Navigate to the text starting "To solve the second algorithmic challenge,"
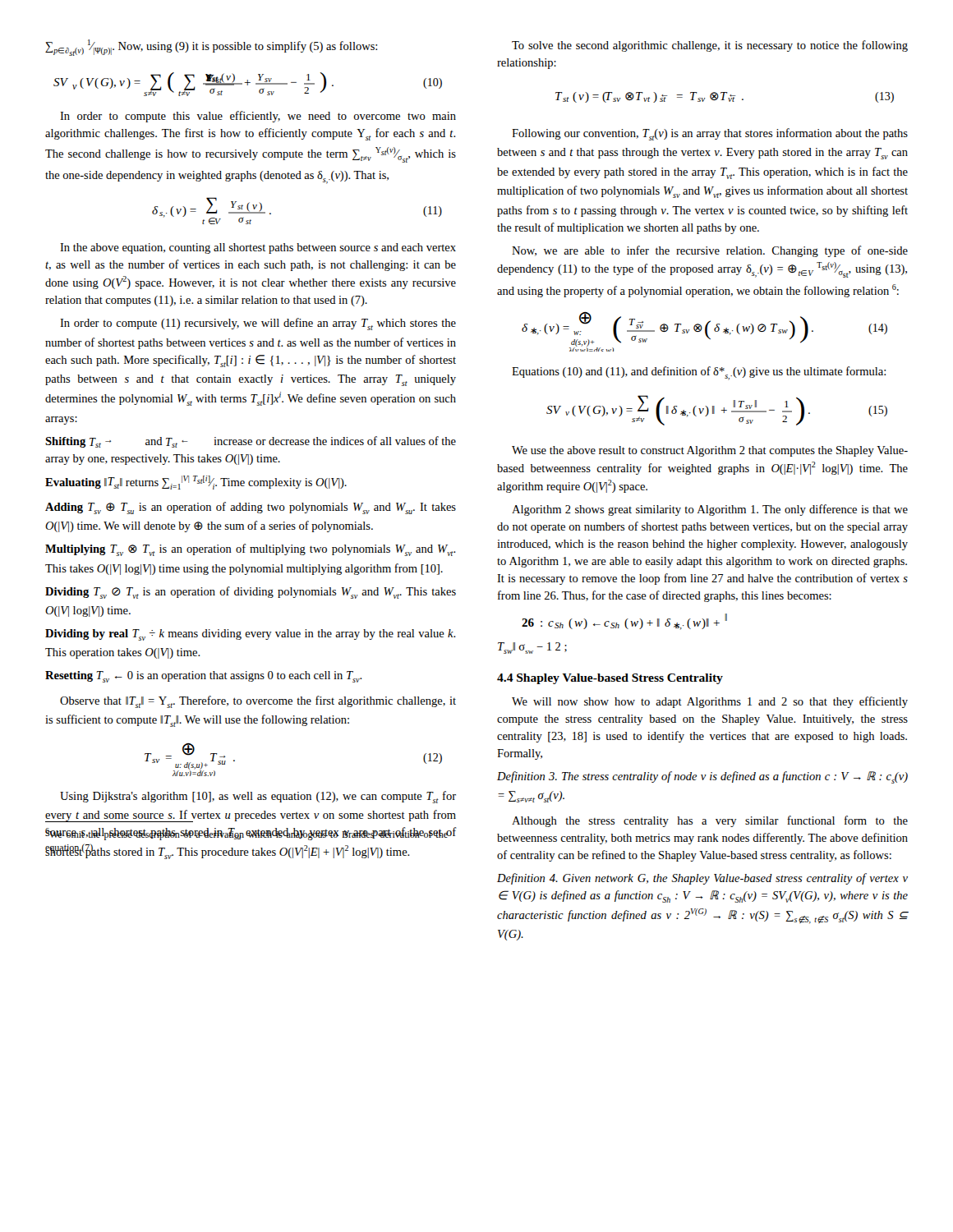The image size is (953, 1232). (702, 54)
